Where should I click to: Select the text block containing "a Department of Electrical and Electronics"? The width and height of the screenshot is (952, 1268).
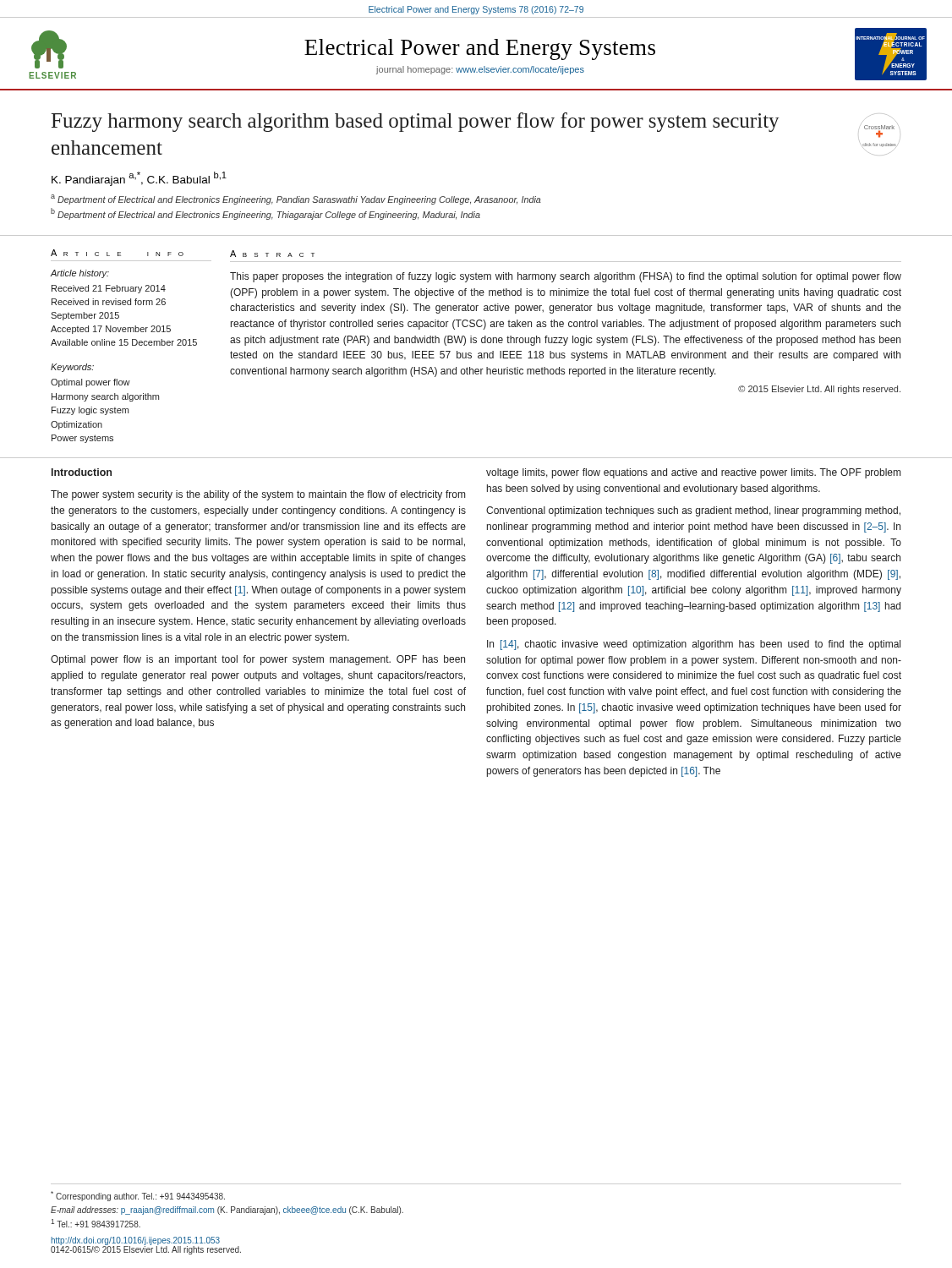pos(296,205)
